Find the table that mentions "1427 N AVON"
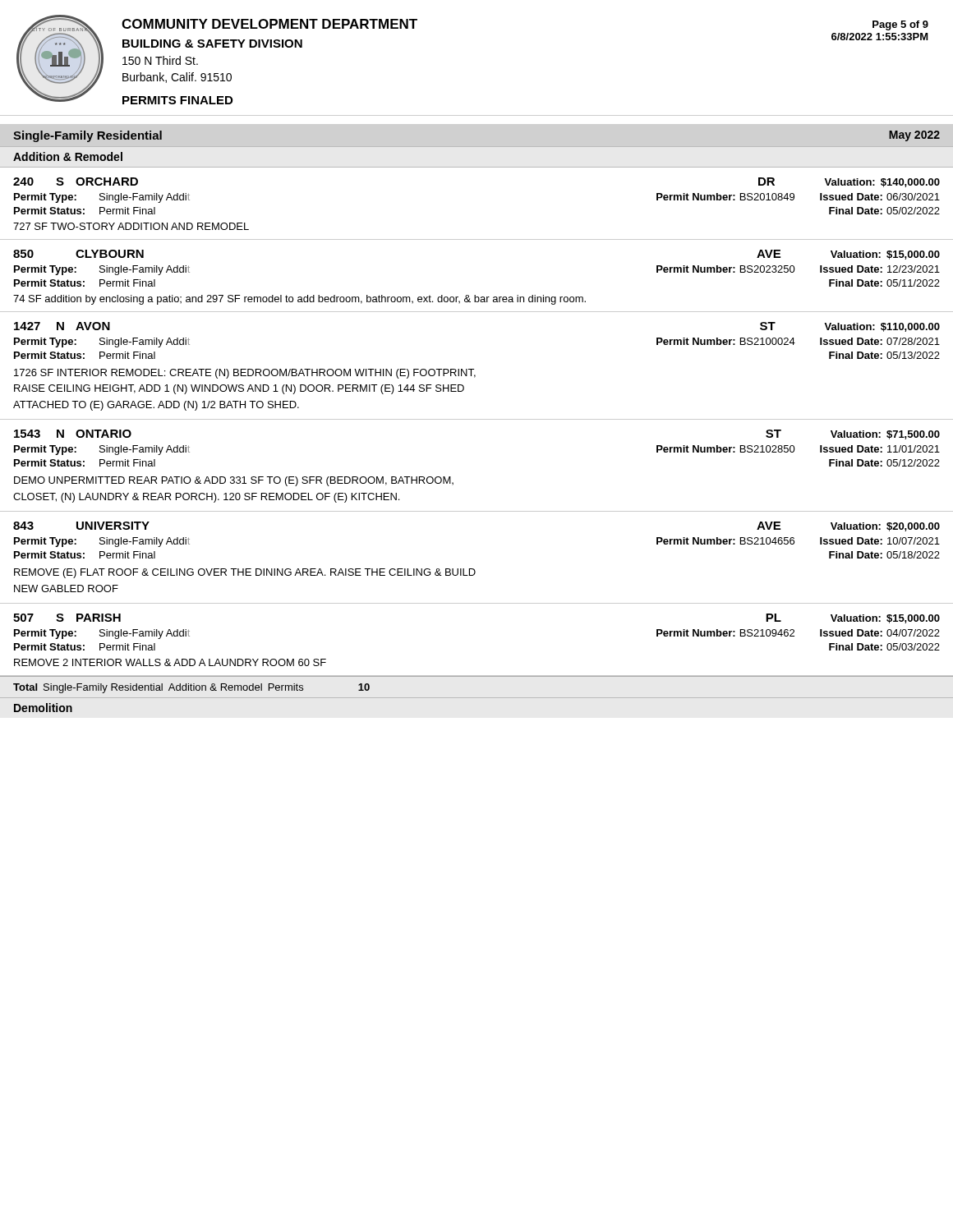The height and width of the screenshot is (1232, 953). point(476,366)
